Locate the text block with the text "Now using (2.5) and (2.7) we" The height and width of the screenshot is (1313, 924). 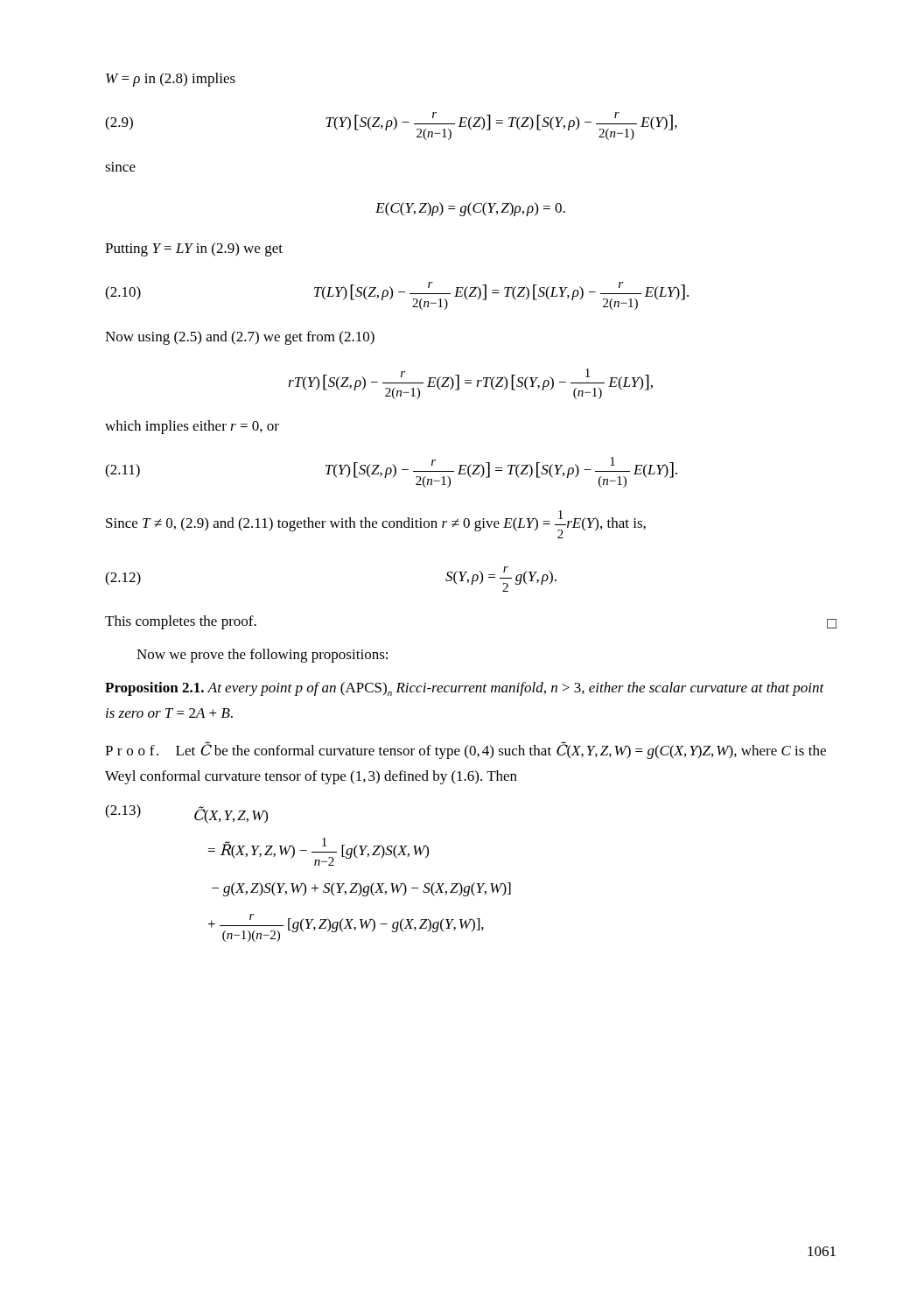[x=240, y=336]
